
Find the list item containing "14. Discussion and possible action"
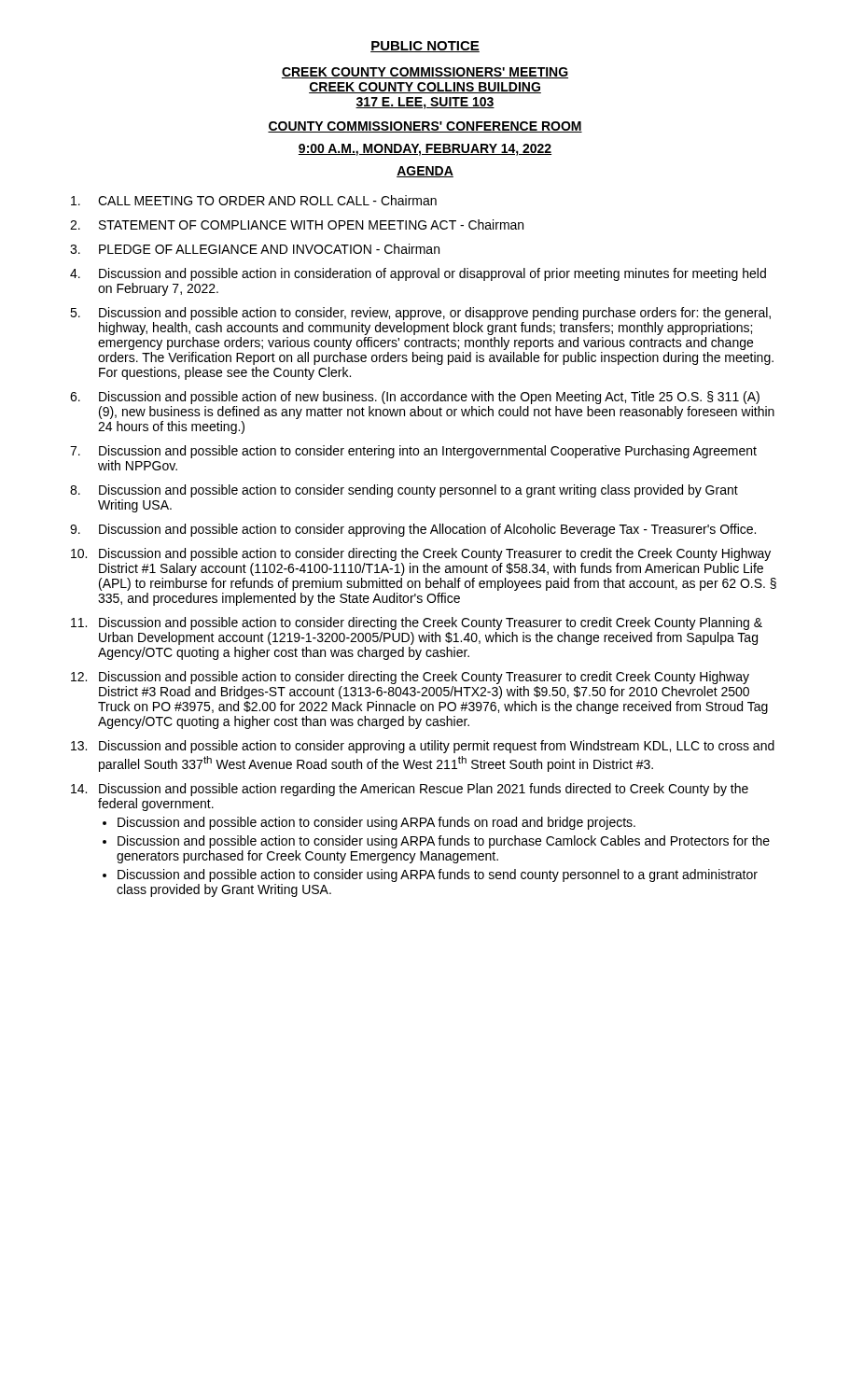(425, 841)
